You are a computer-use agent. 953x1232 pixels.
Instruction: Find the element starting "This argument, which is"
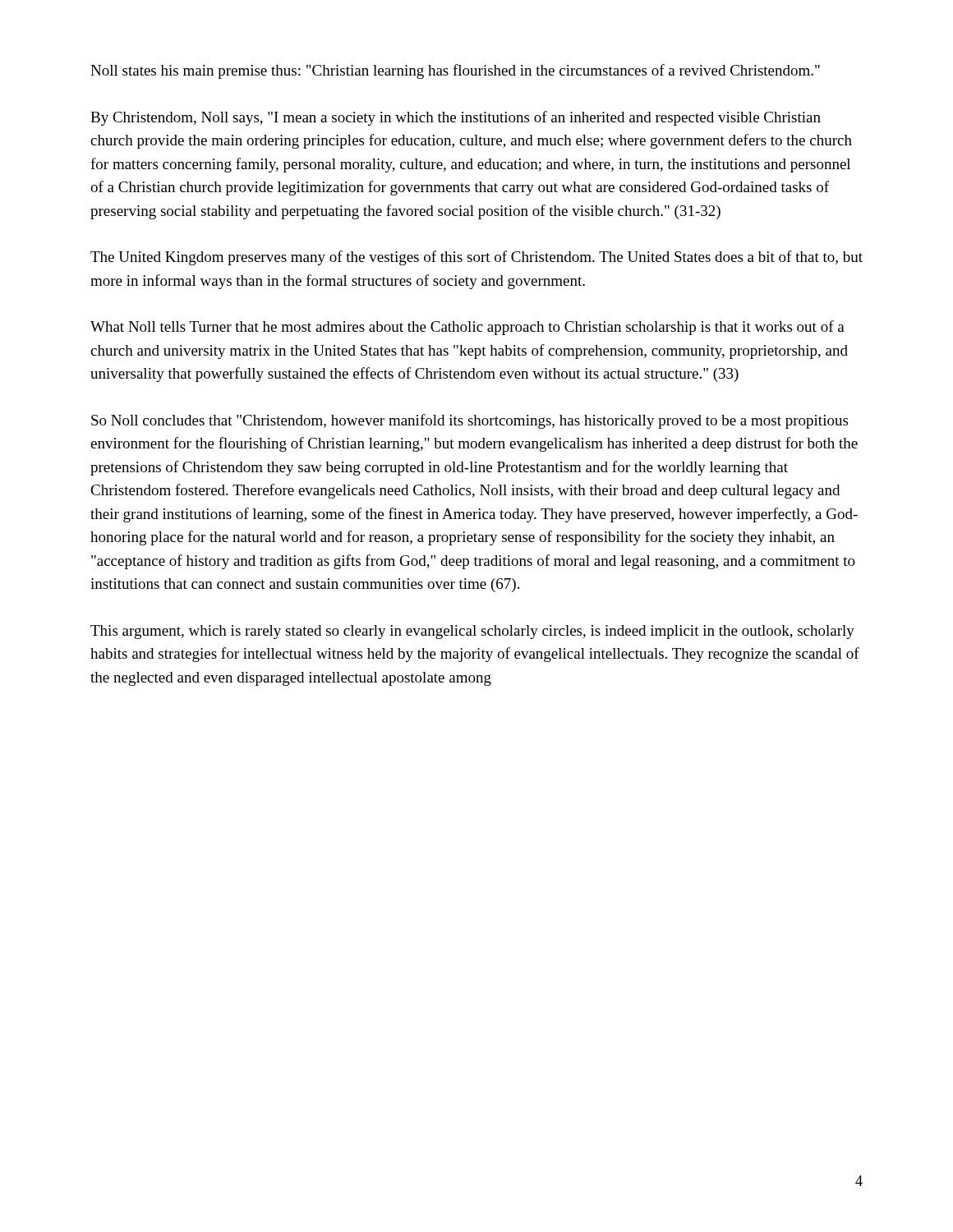coord(475,653)
